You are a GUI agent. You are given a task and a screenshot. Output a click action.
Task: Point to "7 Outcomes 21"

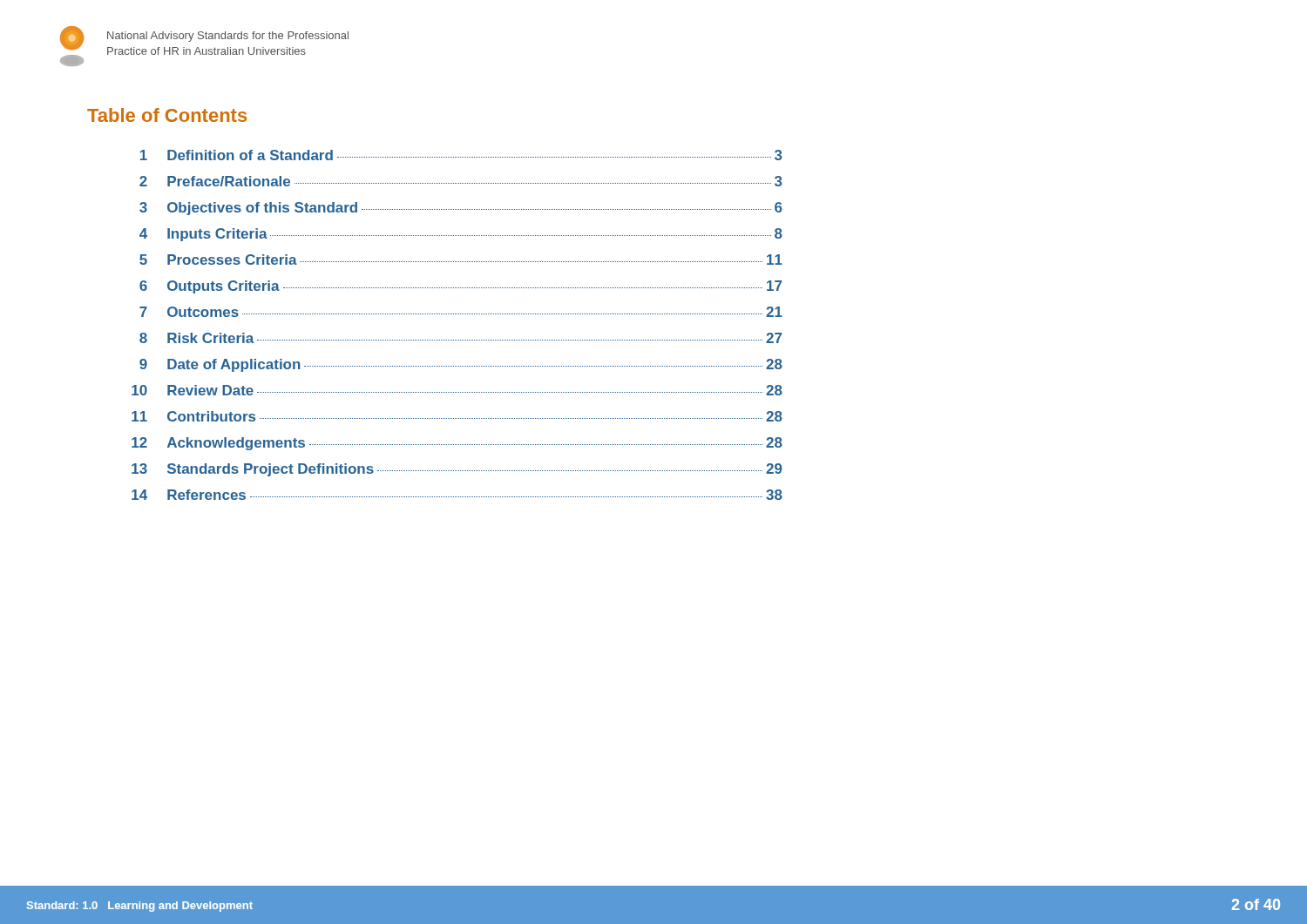coord(436,313)
